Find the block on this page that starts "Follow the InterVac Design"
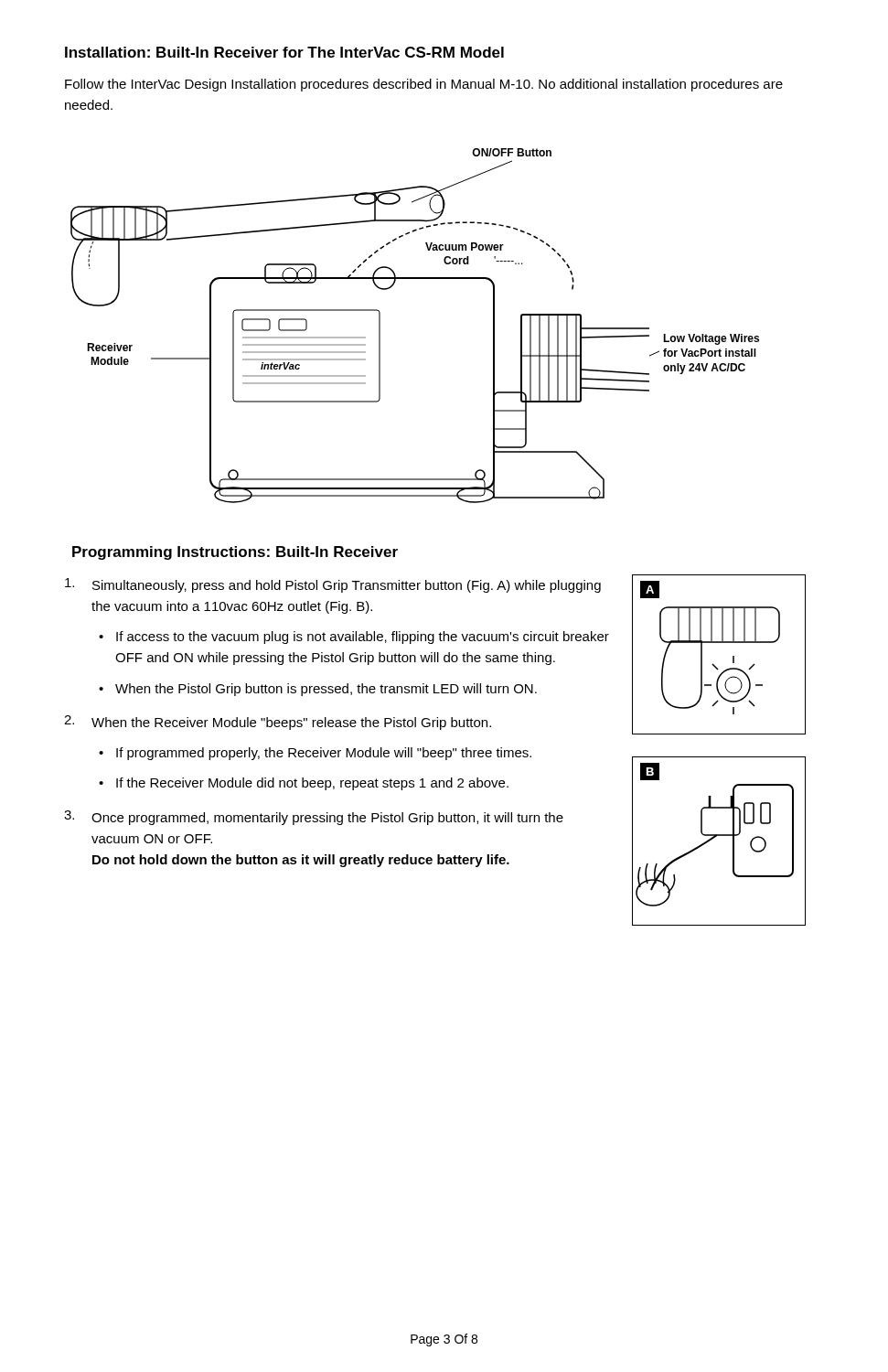The image size is (888, 1372). coord(423,94)
